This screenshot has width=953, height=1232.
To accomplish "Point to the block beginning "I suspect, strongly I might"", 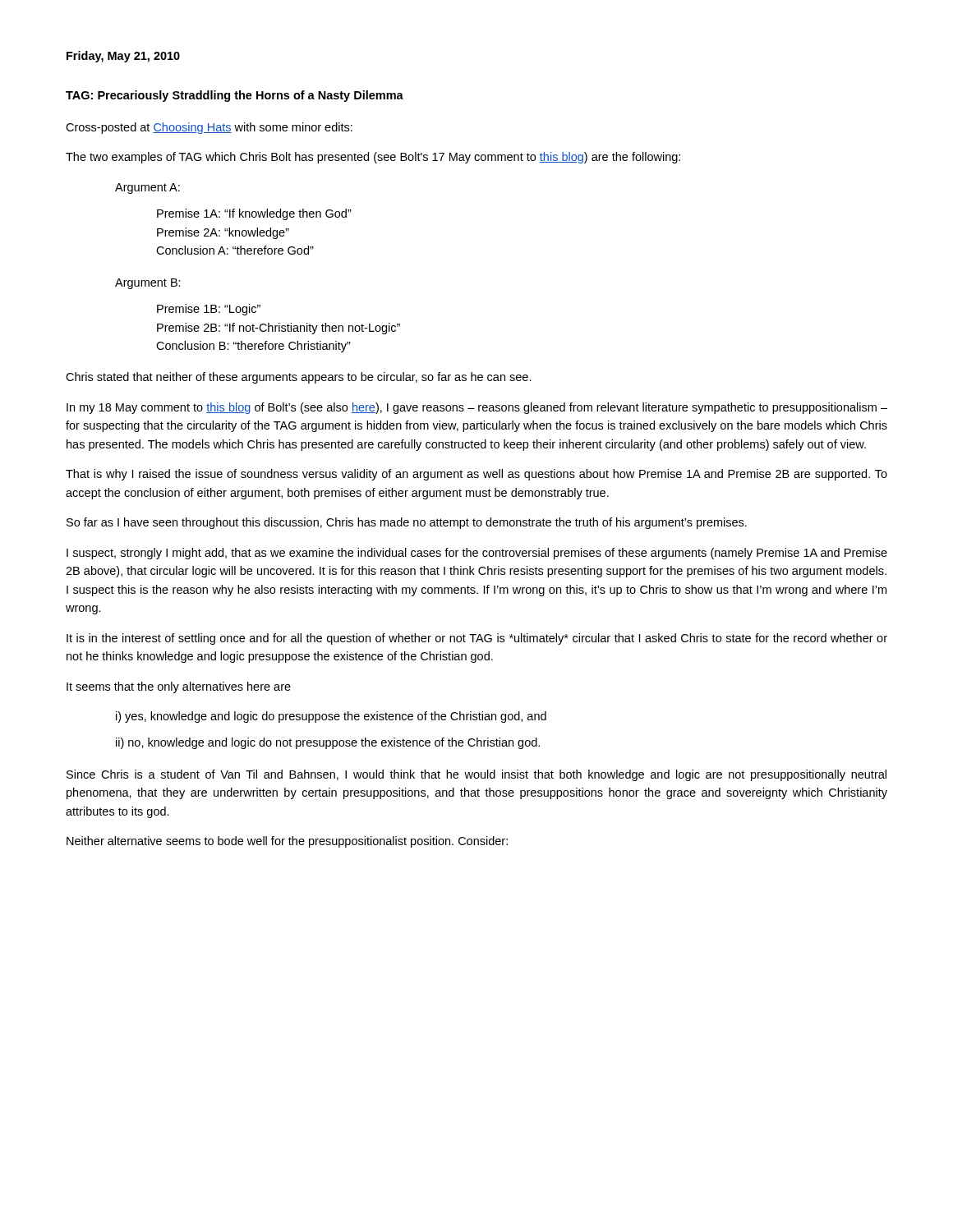I will tap(476, 580).
